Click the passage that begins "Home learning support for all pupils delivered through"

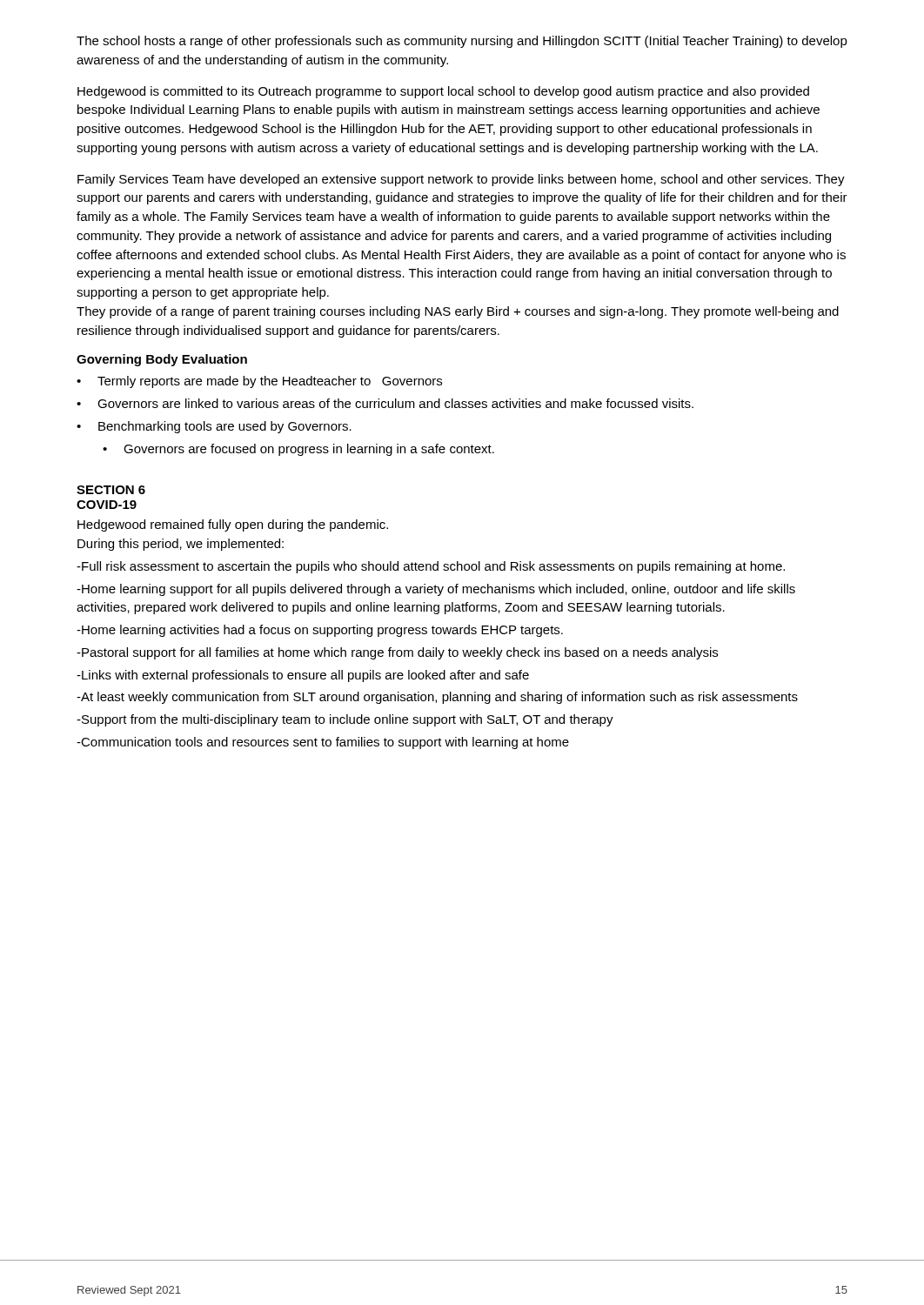coord(436,598)
